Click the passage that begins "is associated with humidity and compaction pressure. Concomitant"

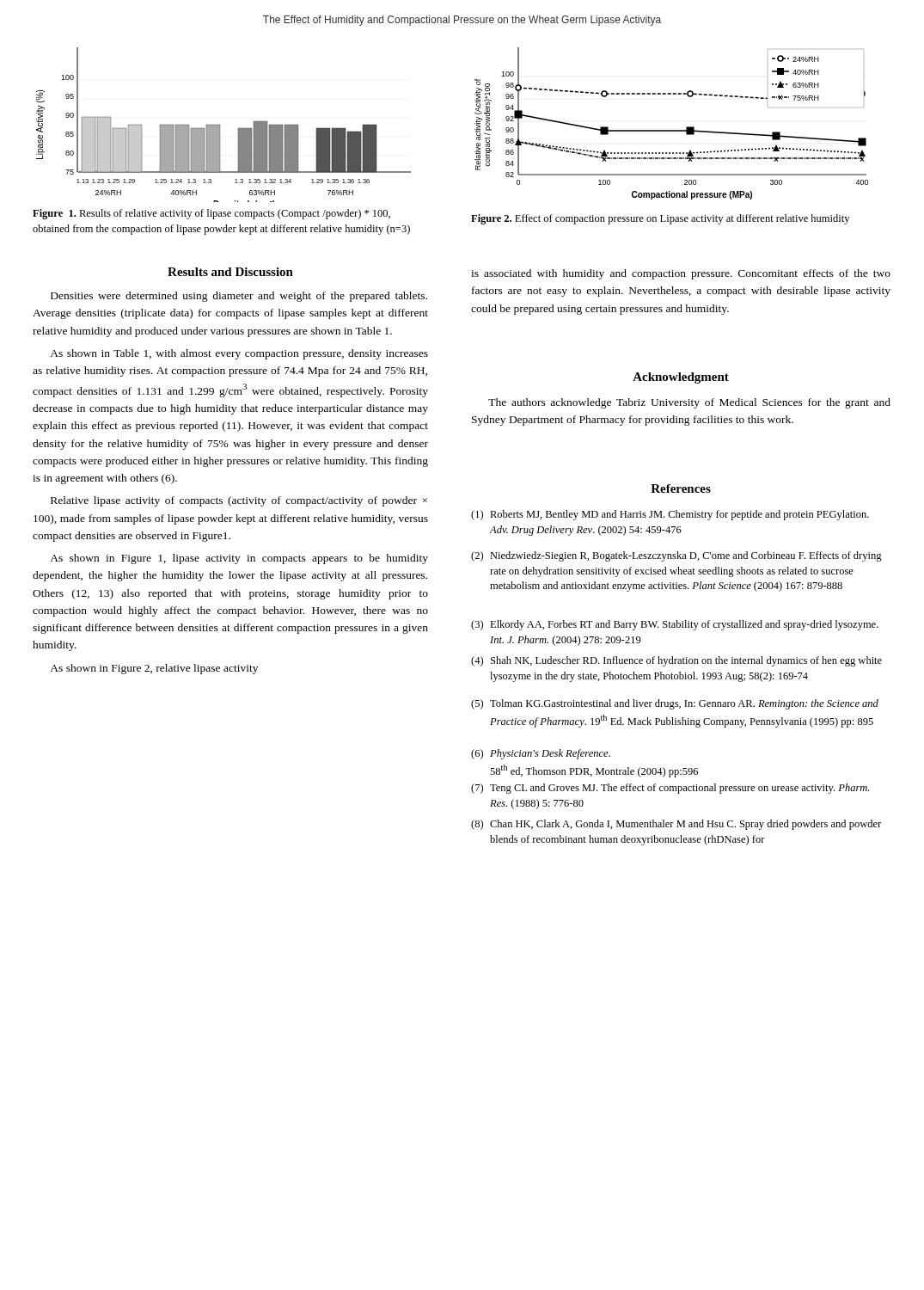[681, 291]
